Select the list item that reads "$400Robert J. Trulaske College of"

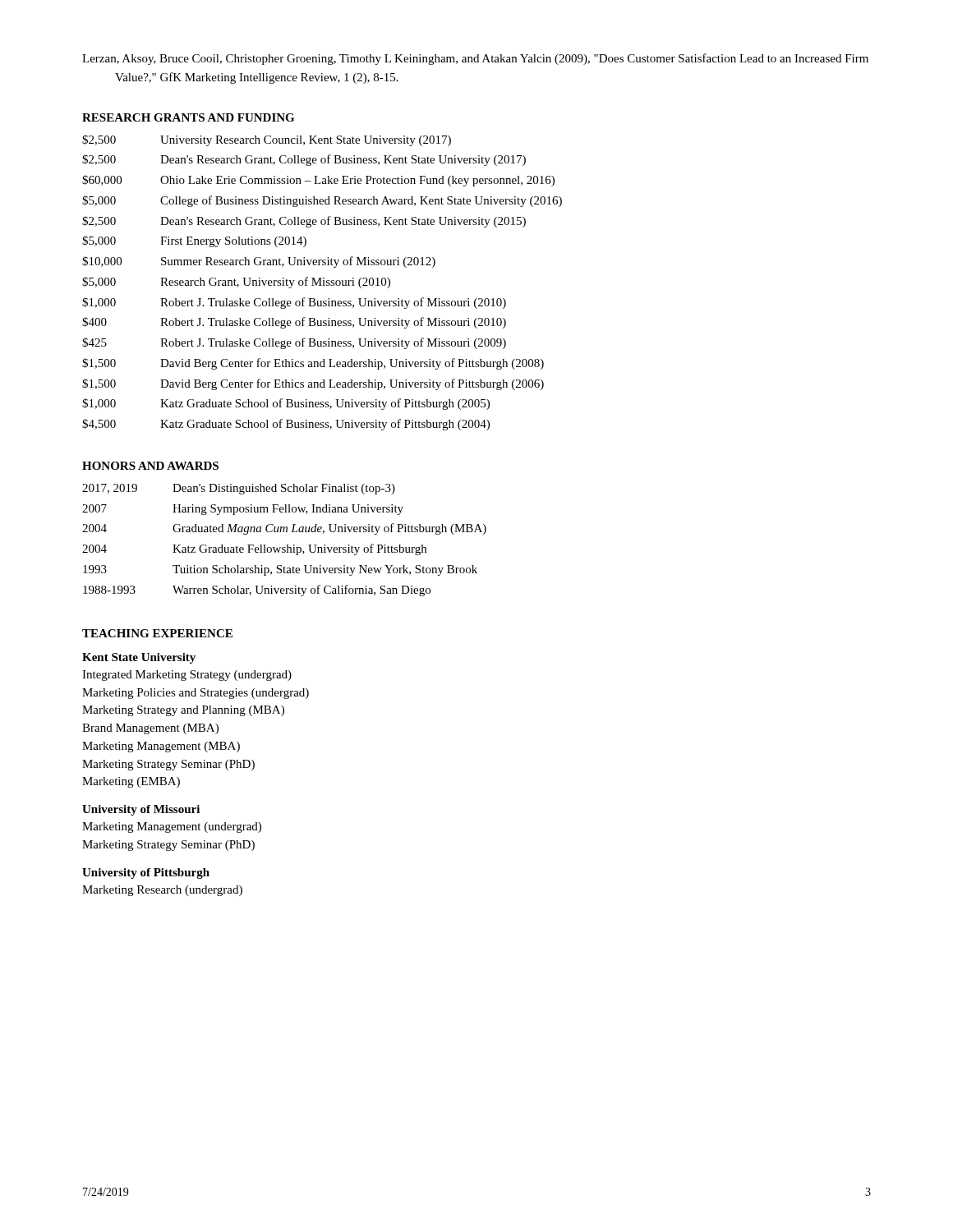(476, 323)
